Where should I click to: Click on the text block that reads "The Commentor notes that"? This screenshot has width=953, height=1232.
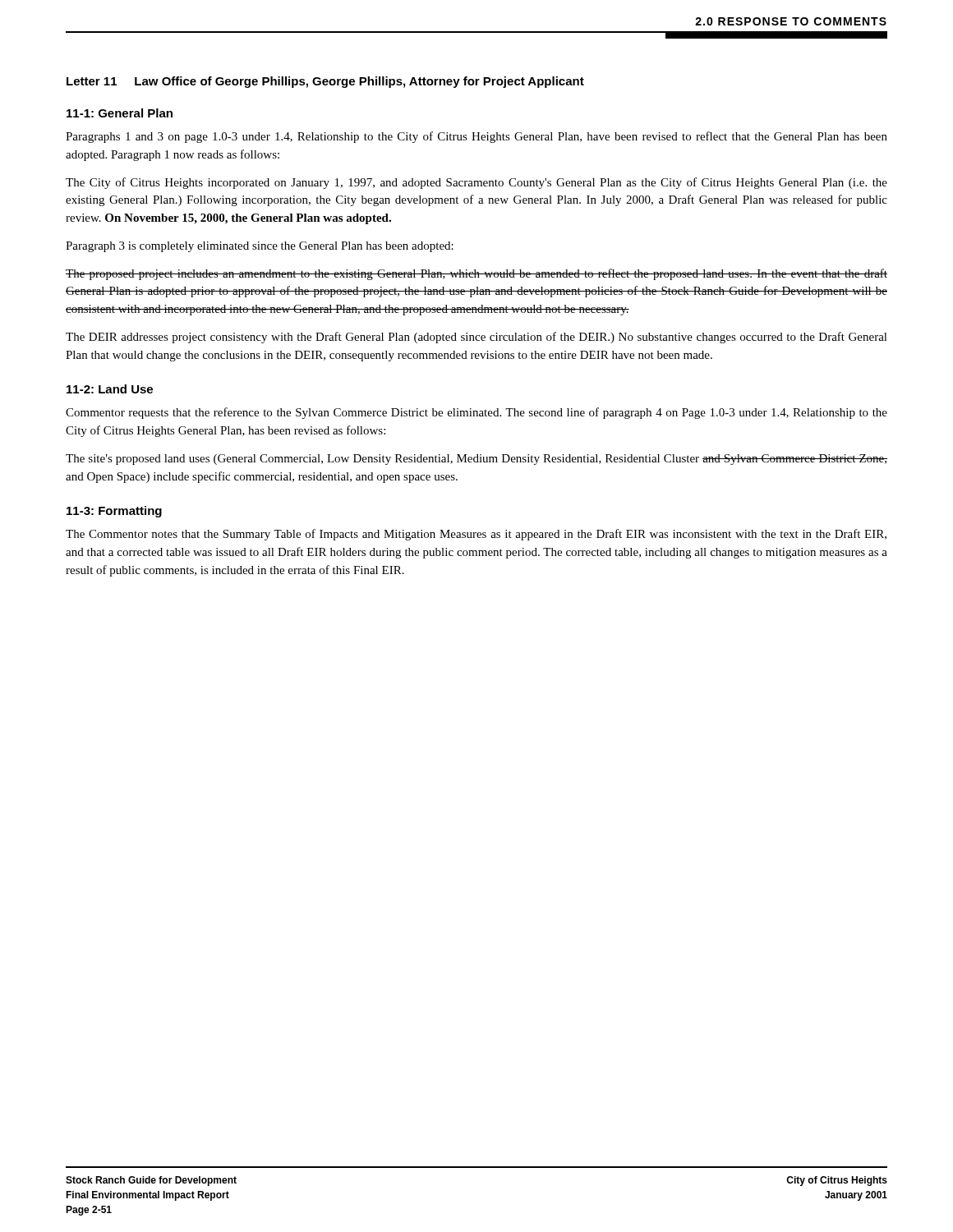coord(476,552)
